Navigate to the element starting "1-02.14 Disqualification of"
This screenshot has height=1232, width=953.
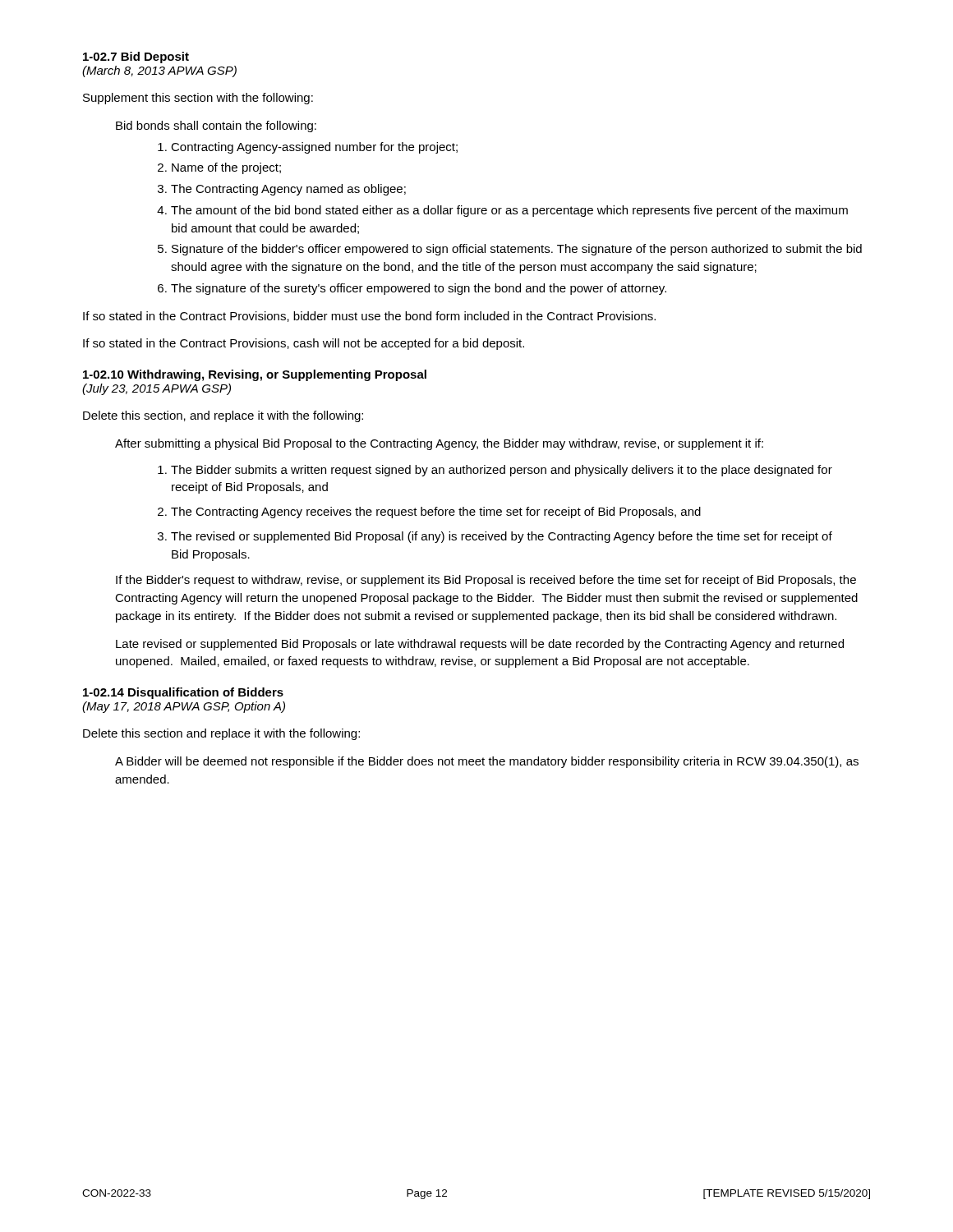pyautogui.click(x=183, y=692)
